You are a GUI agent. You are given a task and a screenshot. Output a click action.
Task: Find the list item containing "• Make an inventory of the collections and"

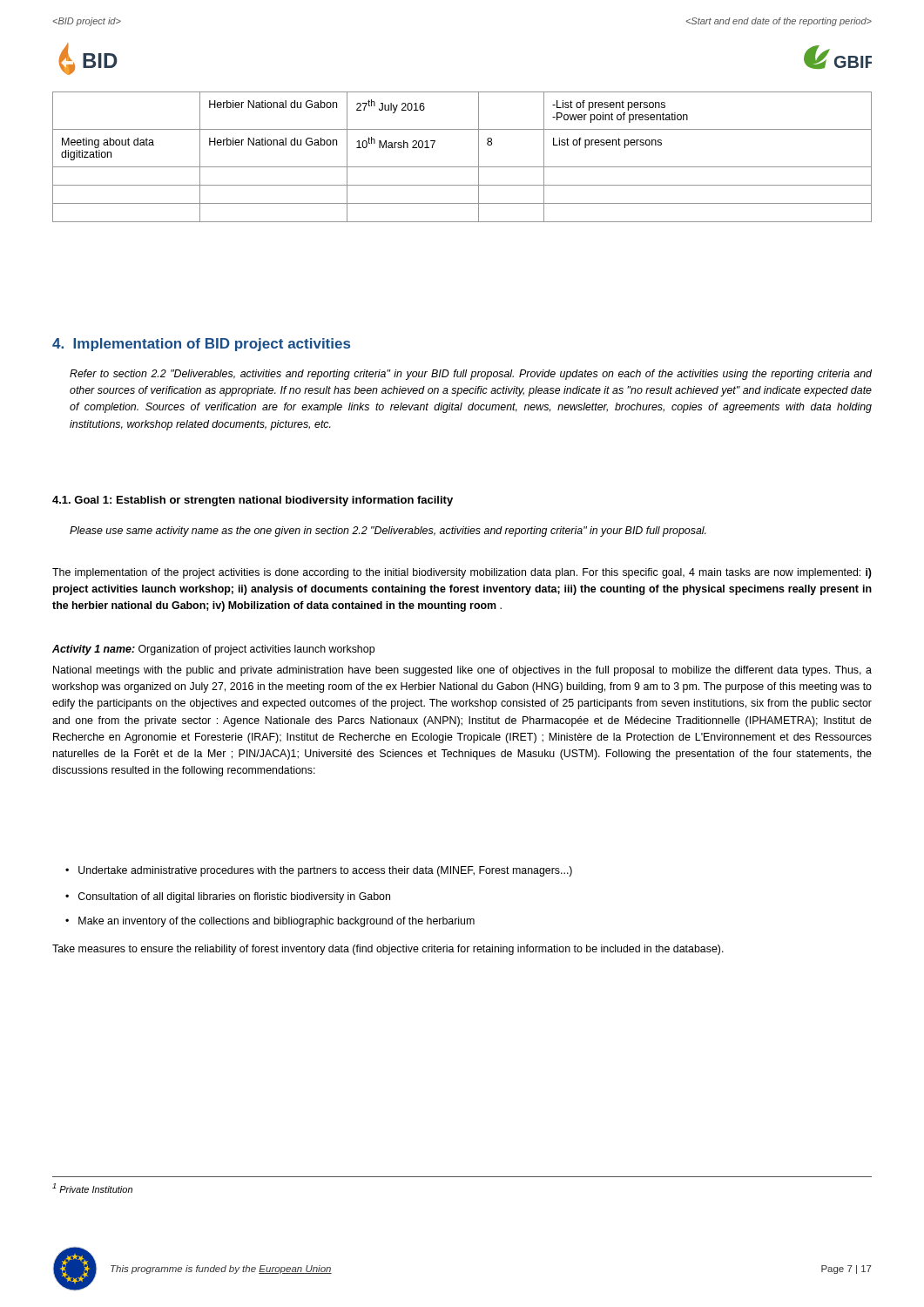coord(270,922)
